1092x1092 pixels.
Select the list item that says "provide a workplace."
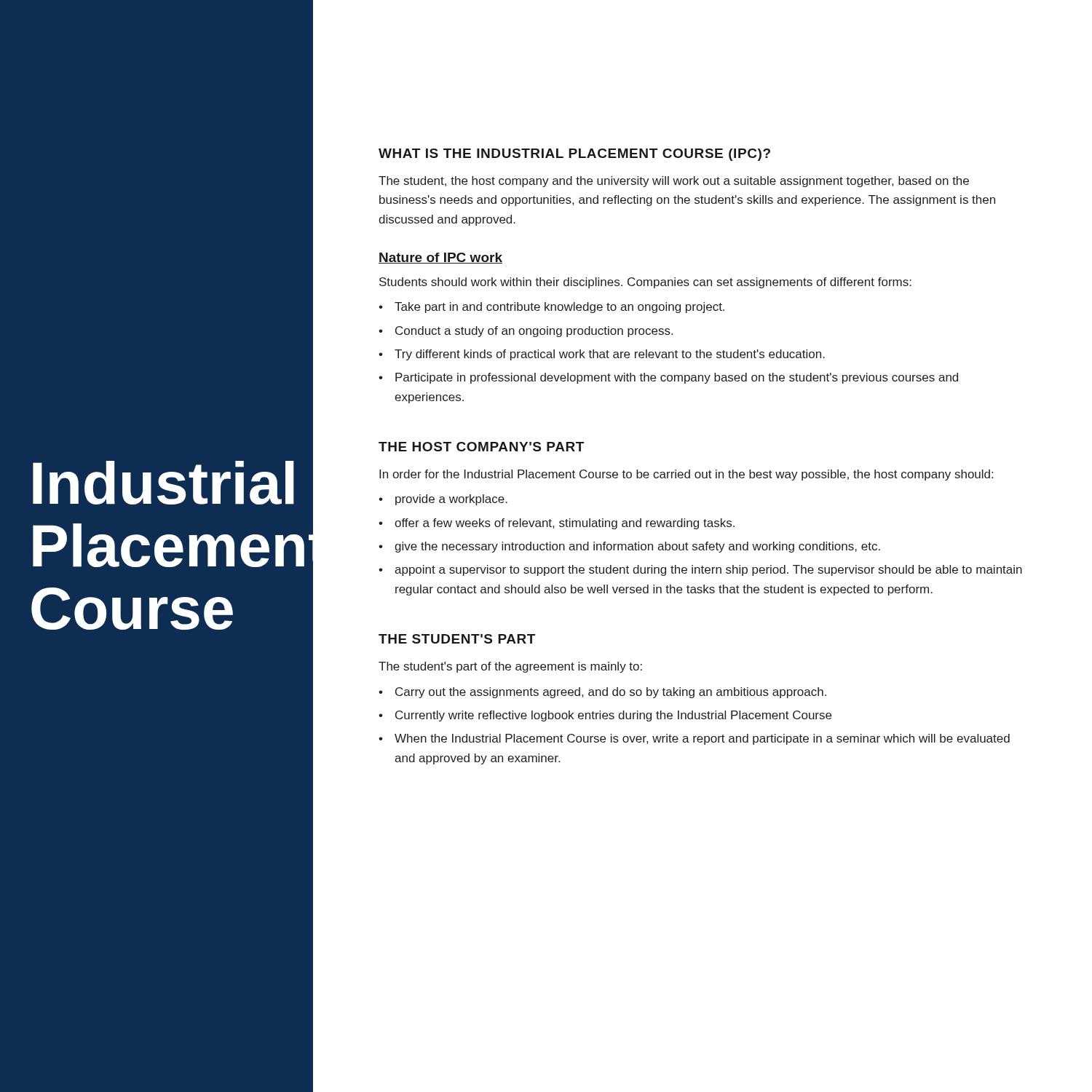click(x=451, y=499)
